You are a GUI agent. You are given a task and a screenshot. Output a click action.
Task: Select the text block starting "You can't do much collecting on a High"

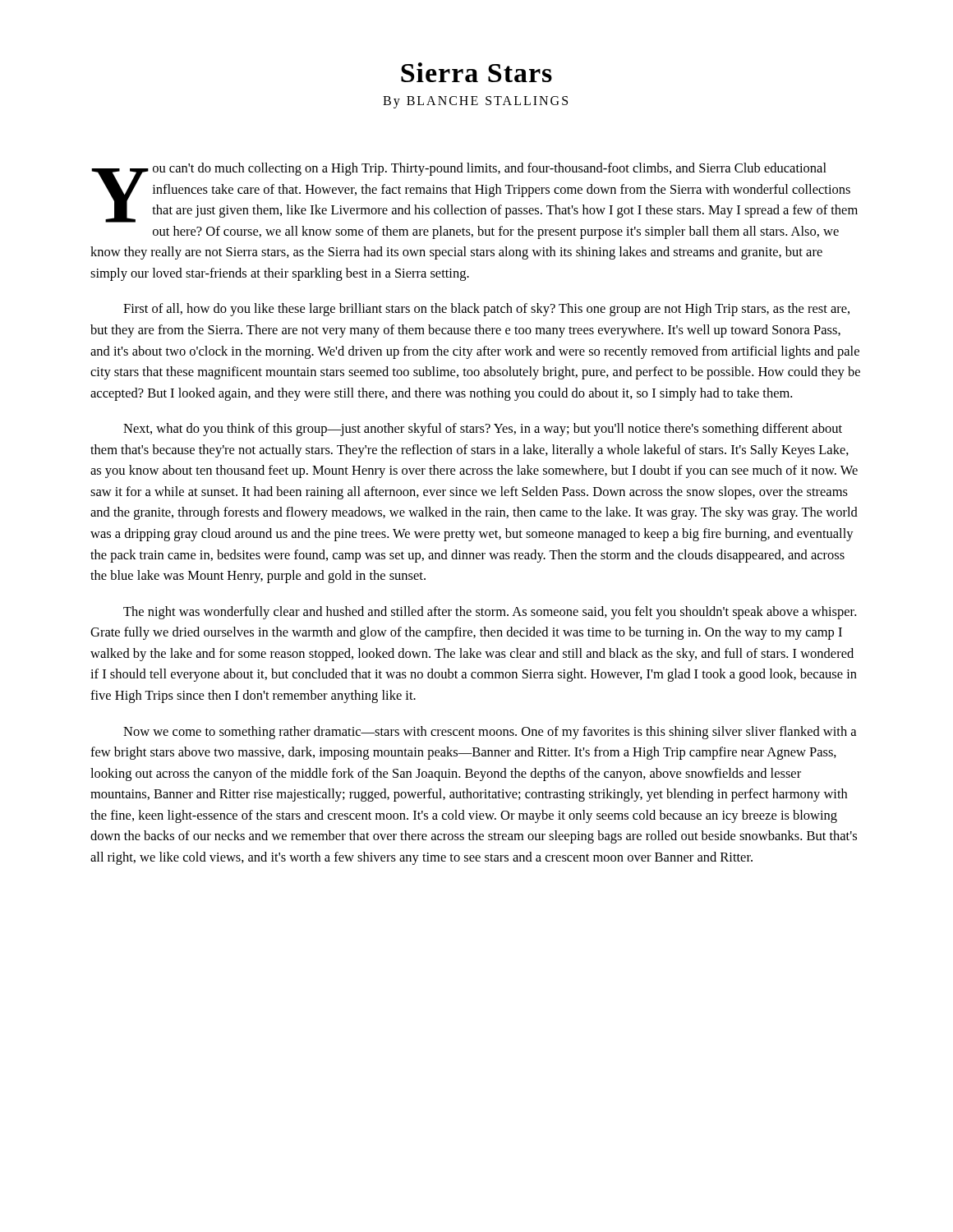point(474,219)
